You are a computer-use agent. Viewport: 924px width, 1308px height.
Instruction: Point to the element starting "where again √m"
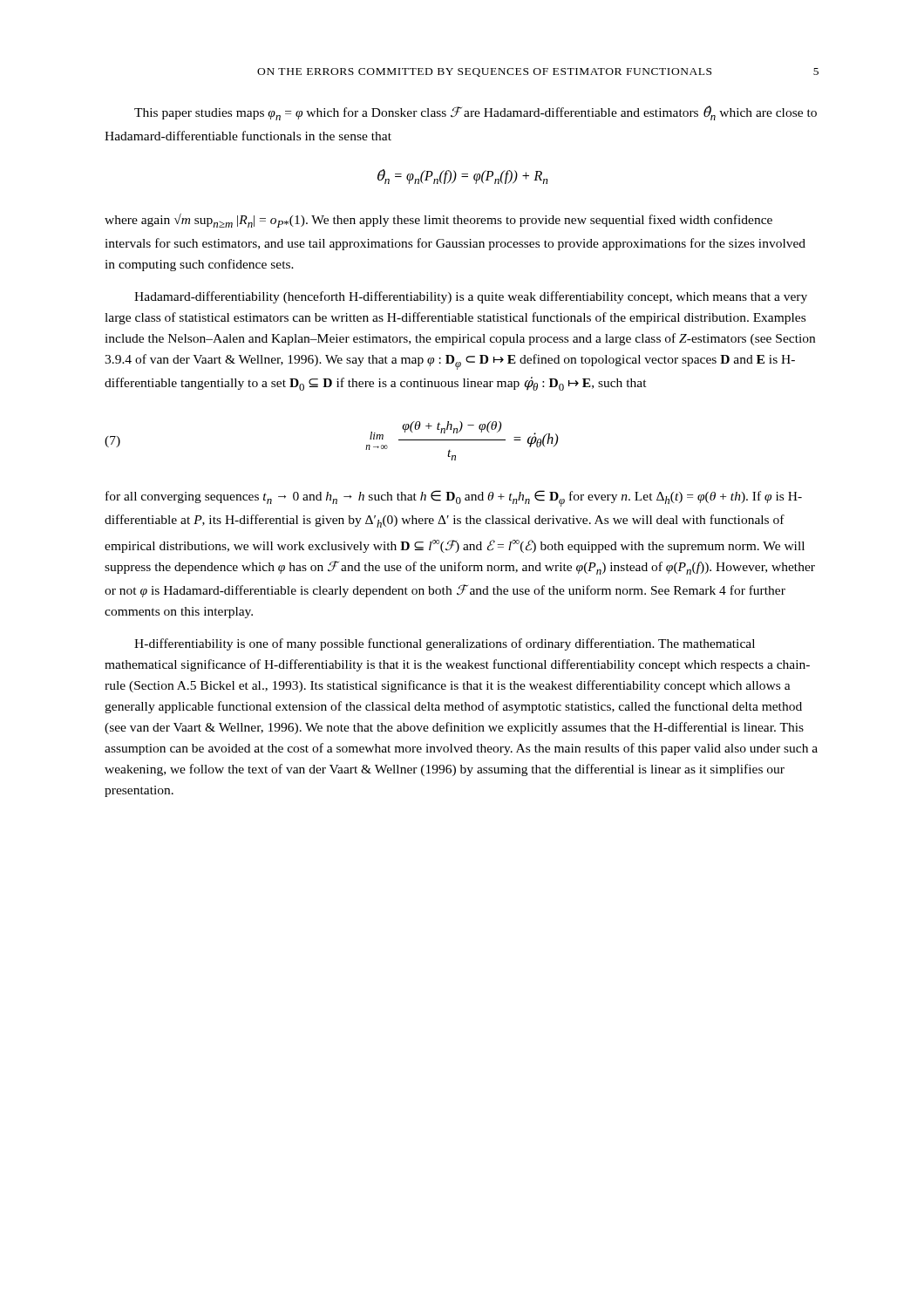462,242
